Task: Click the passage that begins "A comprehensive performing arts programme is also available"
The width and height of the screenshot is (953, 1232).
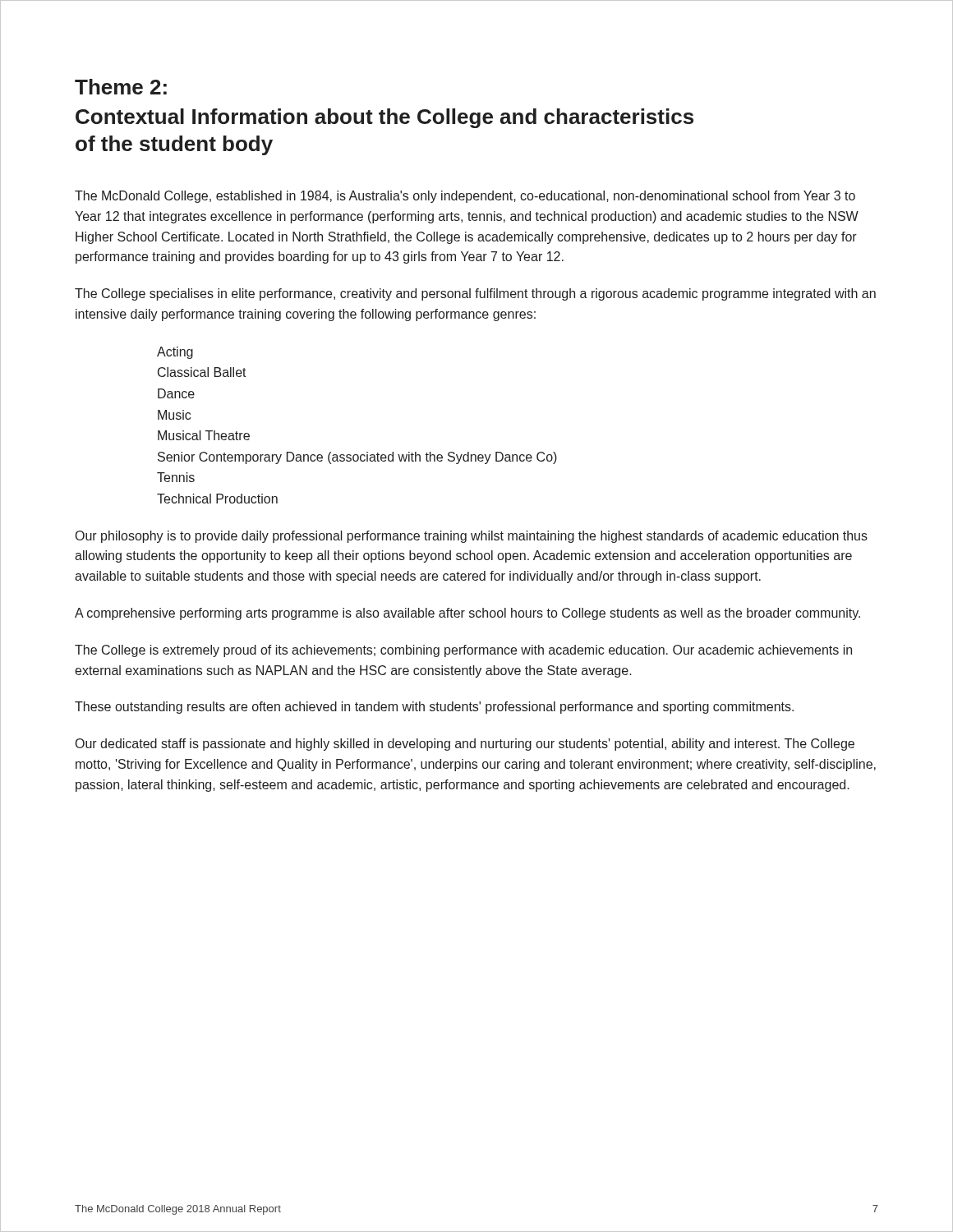Action: click(x=468, y=613)
